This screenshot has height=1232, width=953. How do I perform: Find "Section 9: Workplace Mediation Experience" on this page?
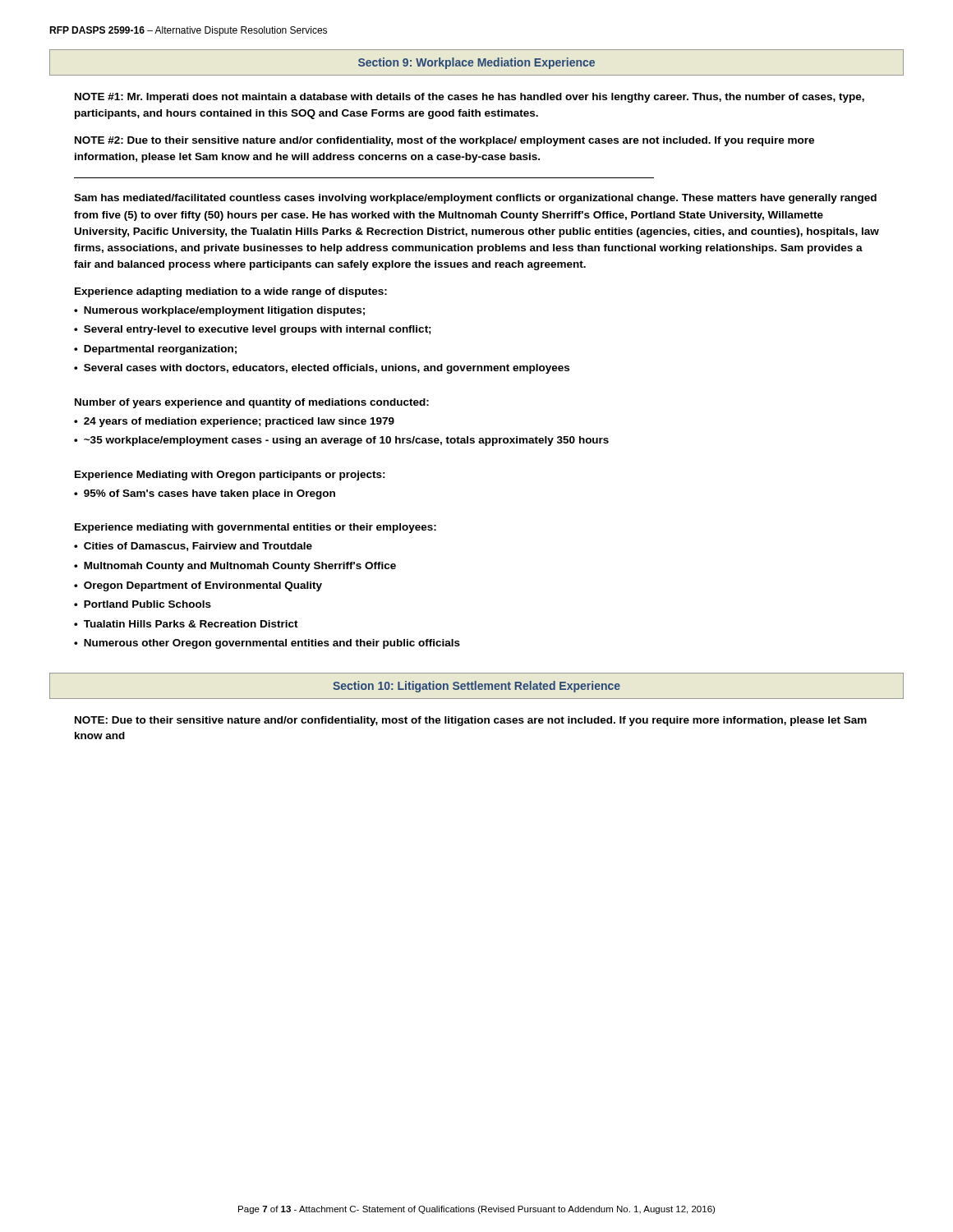pos(476,62)
